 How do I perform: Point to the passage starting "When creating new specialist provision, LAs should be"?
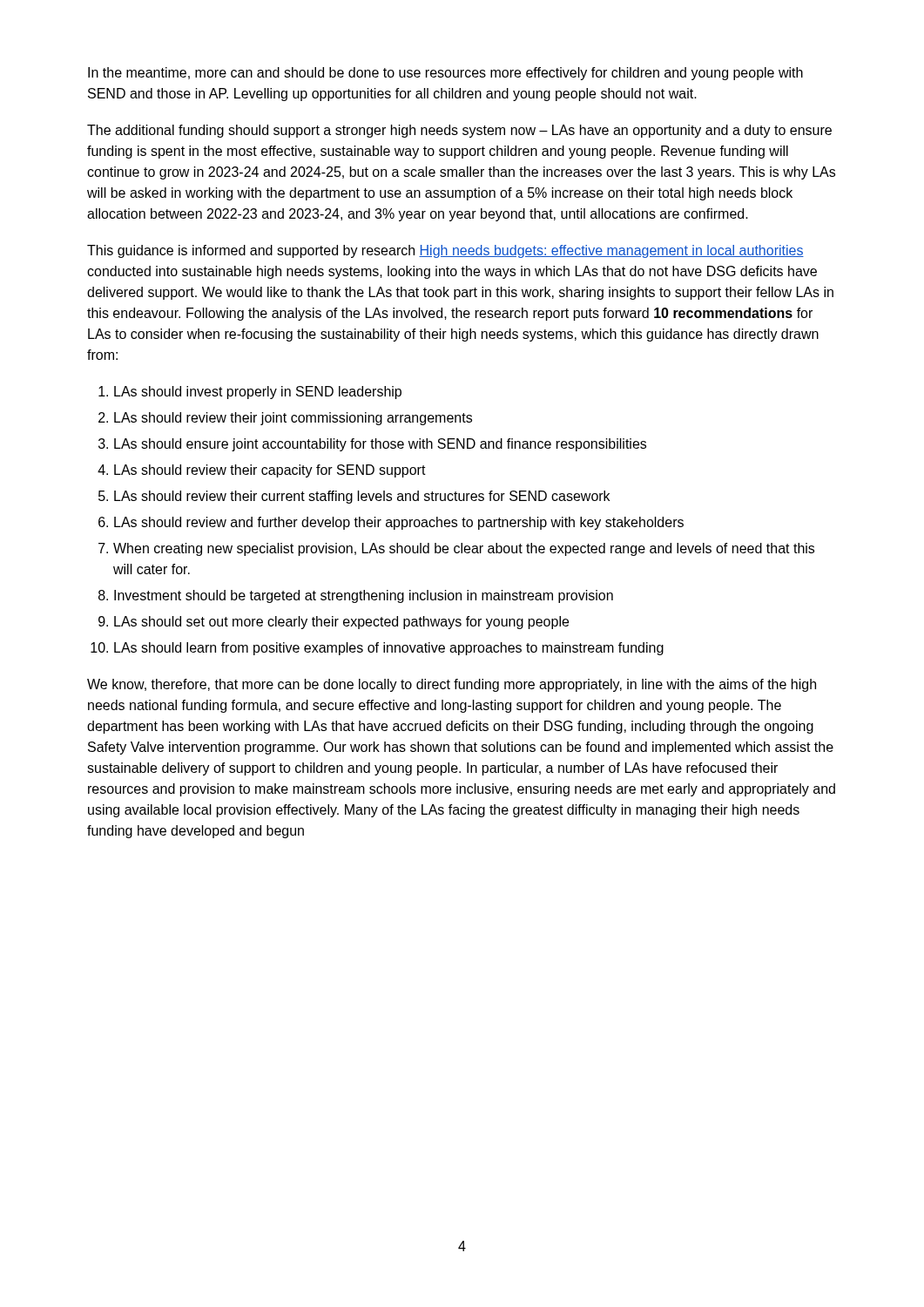[x=464, y=559]
